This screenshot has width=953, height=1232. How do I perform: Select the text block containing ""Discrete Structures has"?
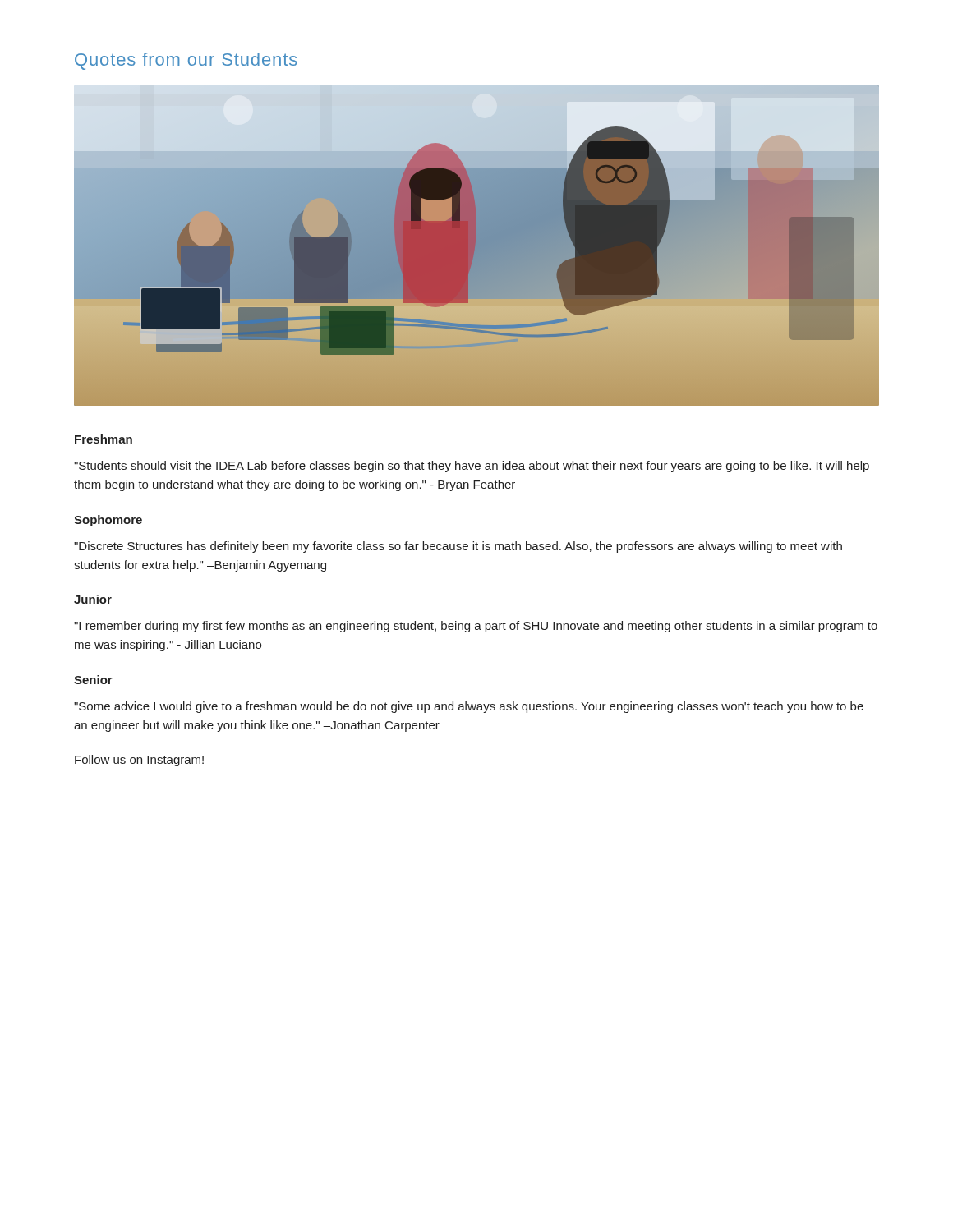[476, 555]
